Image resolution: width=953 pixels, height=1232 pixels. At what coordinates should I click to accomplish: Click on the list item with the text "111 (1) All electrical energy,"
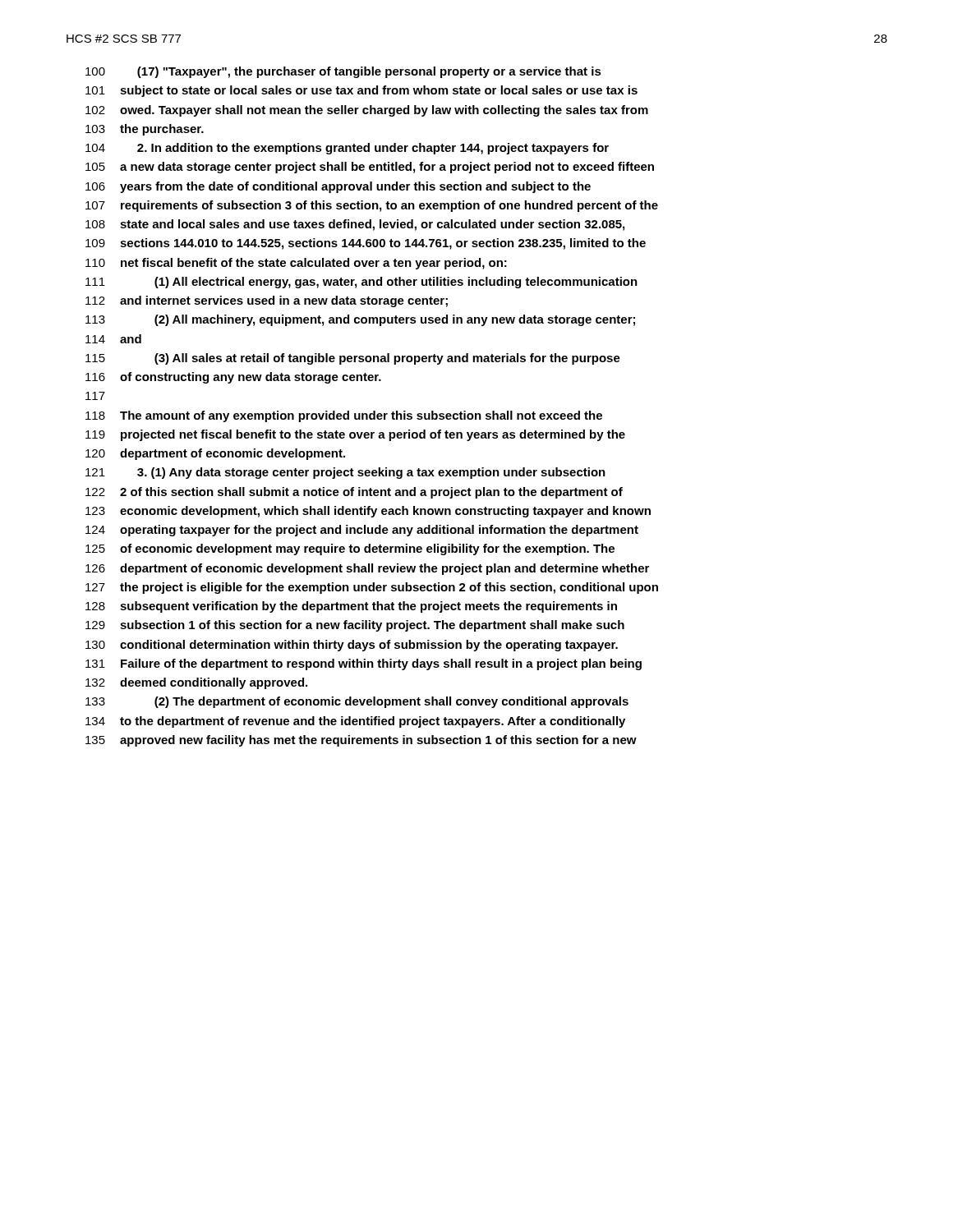[476, 281]
